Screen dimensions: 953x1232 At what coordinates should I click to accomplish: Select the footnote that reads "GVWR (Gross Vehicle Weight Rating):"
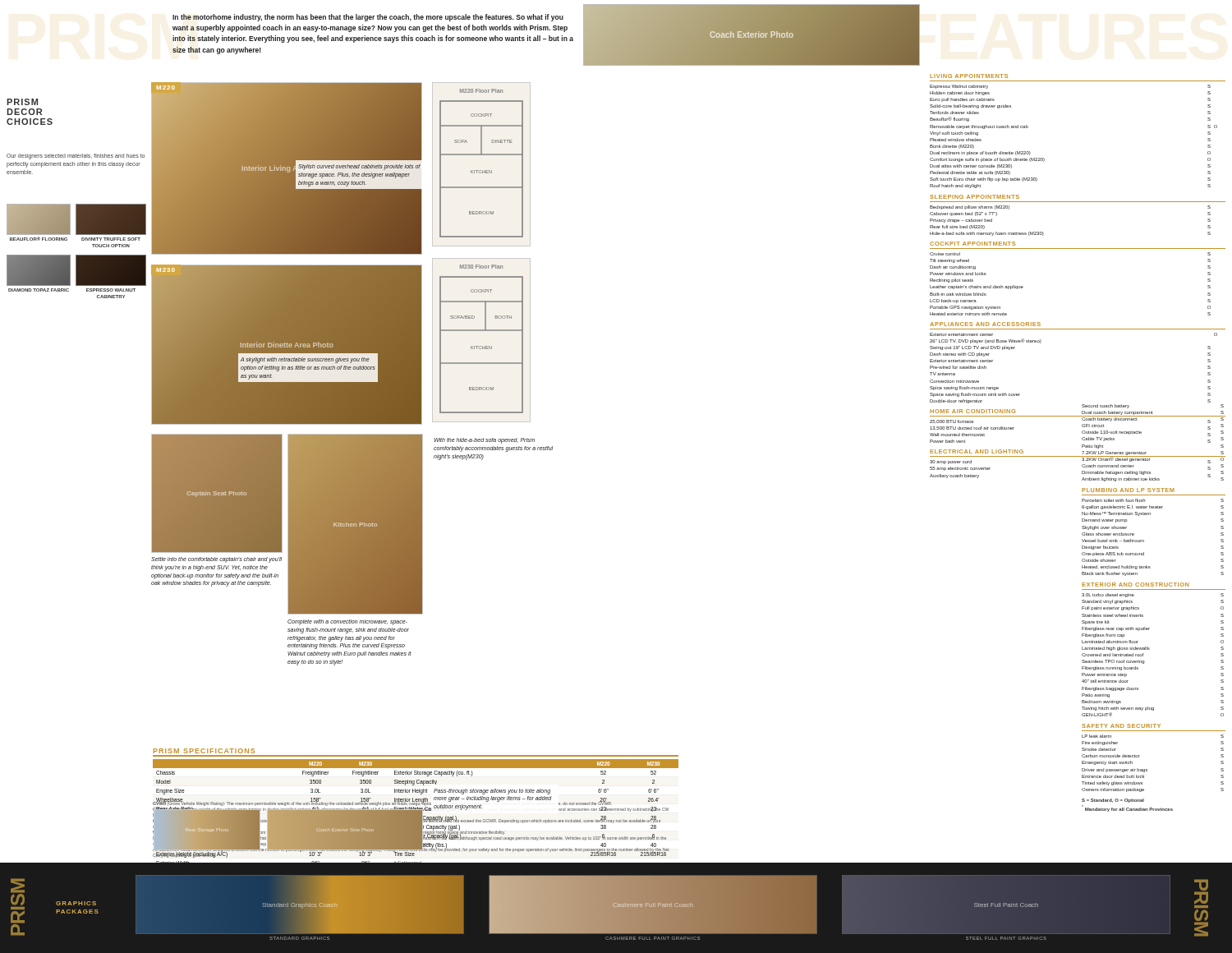pyautogui.click(x=411, y=829)
